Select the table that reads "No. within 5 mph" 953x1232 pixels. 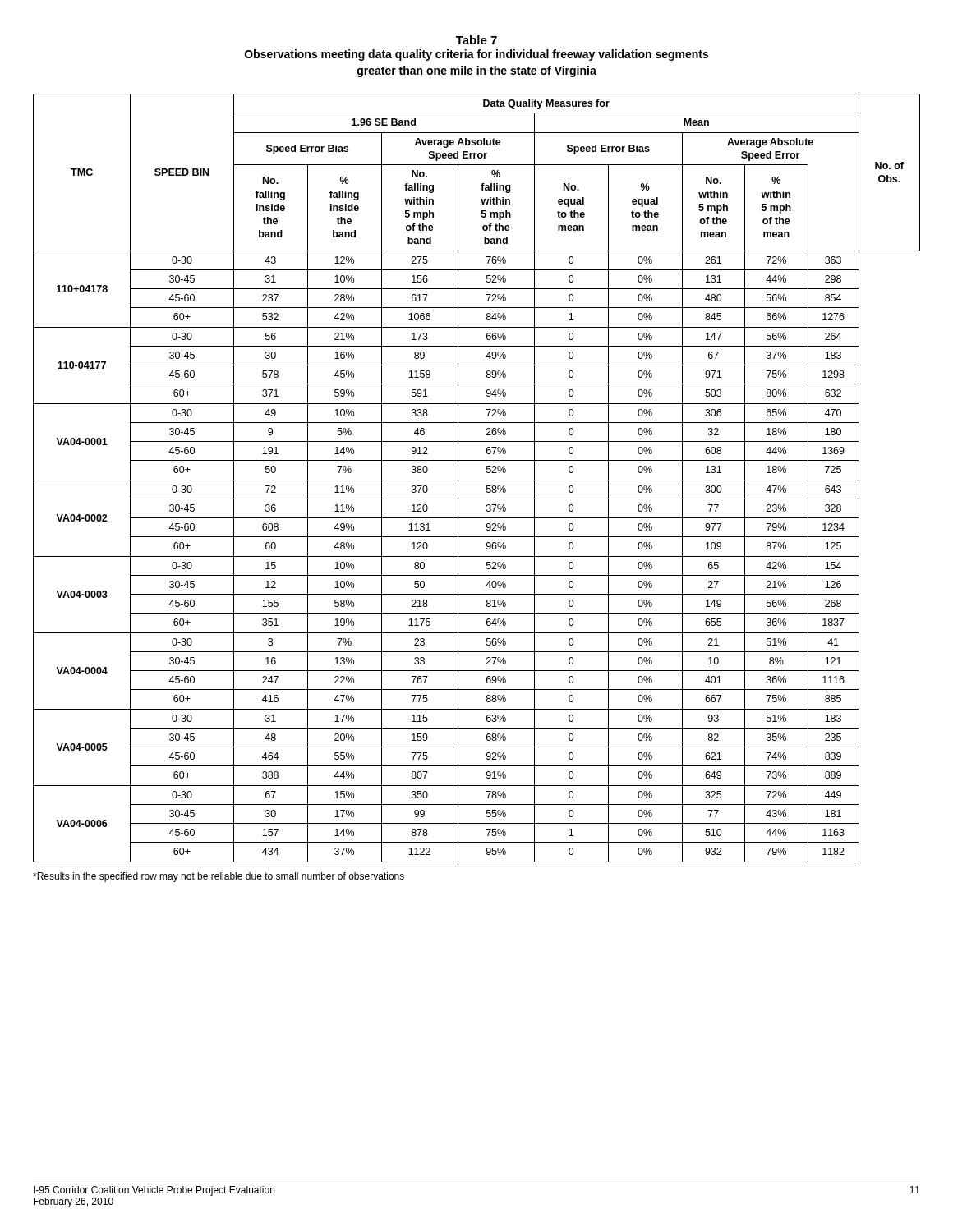point(476,478)
